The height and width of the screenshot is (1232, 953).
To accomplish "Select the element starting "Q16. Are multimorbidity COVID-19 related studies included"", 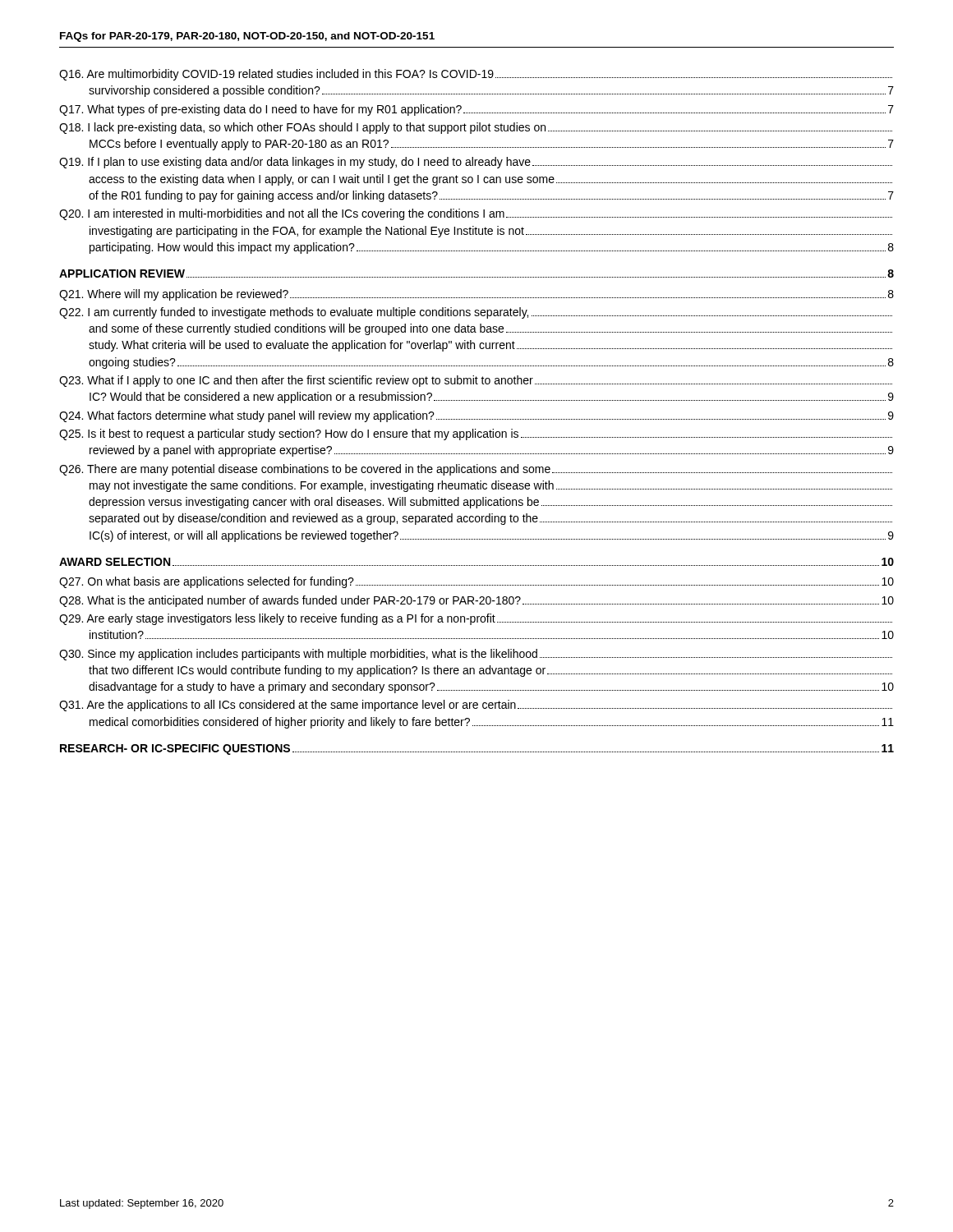I will [476, 82].
